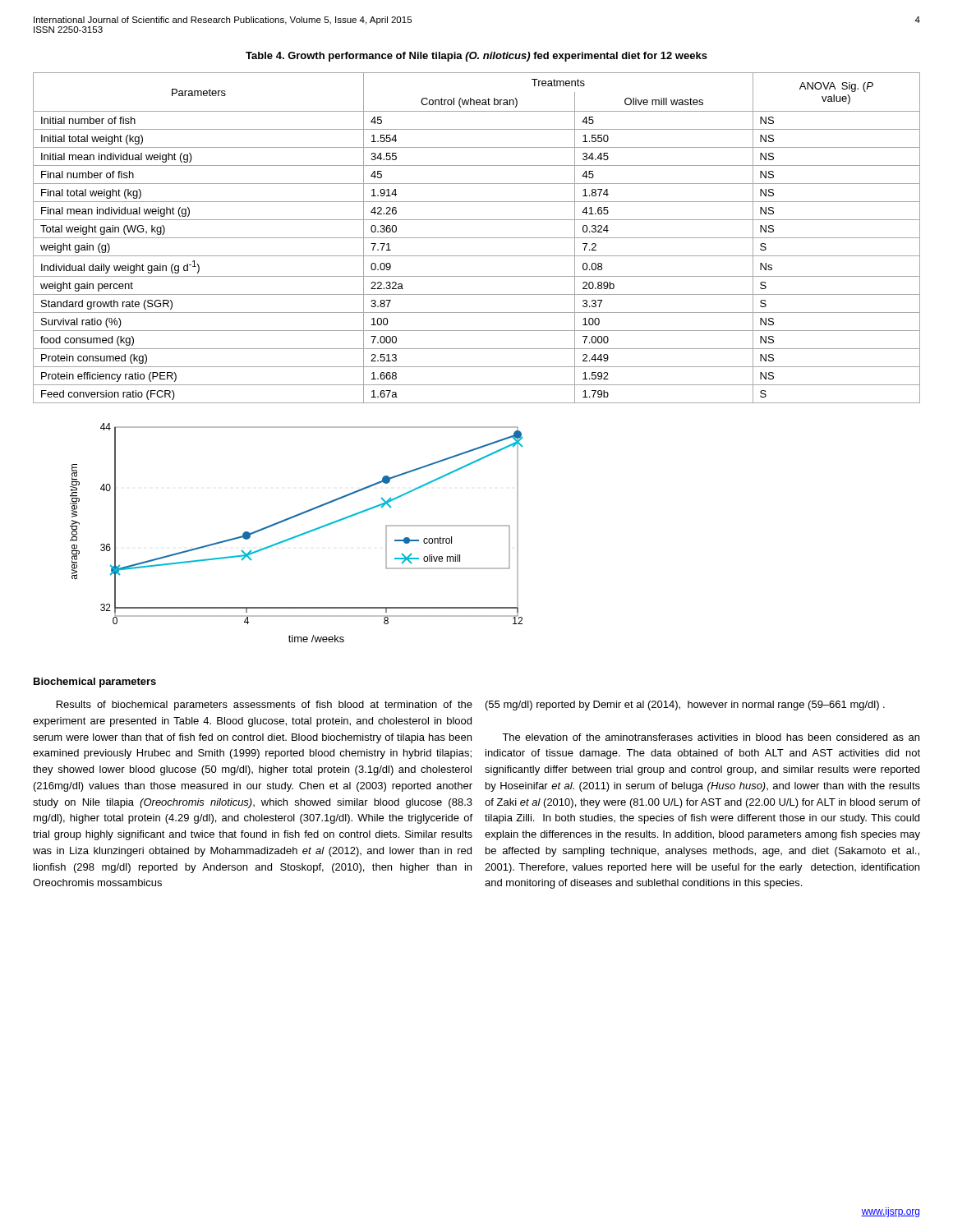The height and width of the screenshot is (1232, 953).
Task: Locate the line chart
Action: click(x=304, y=538)
